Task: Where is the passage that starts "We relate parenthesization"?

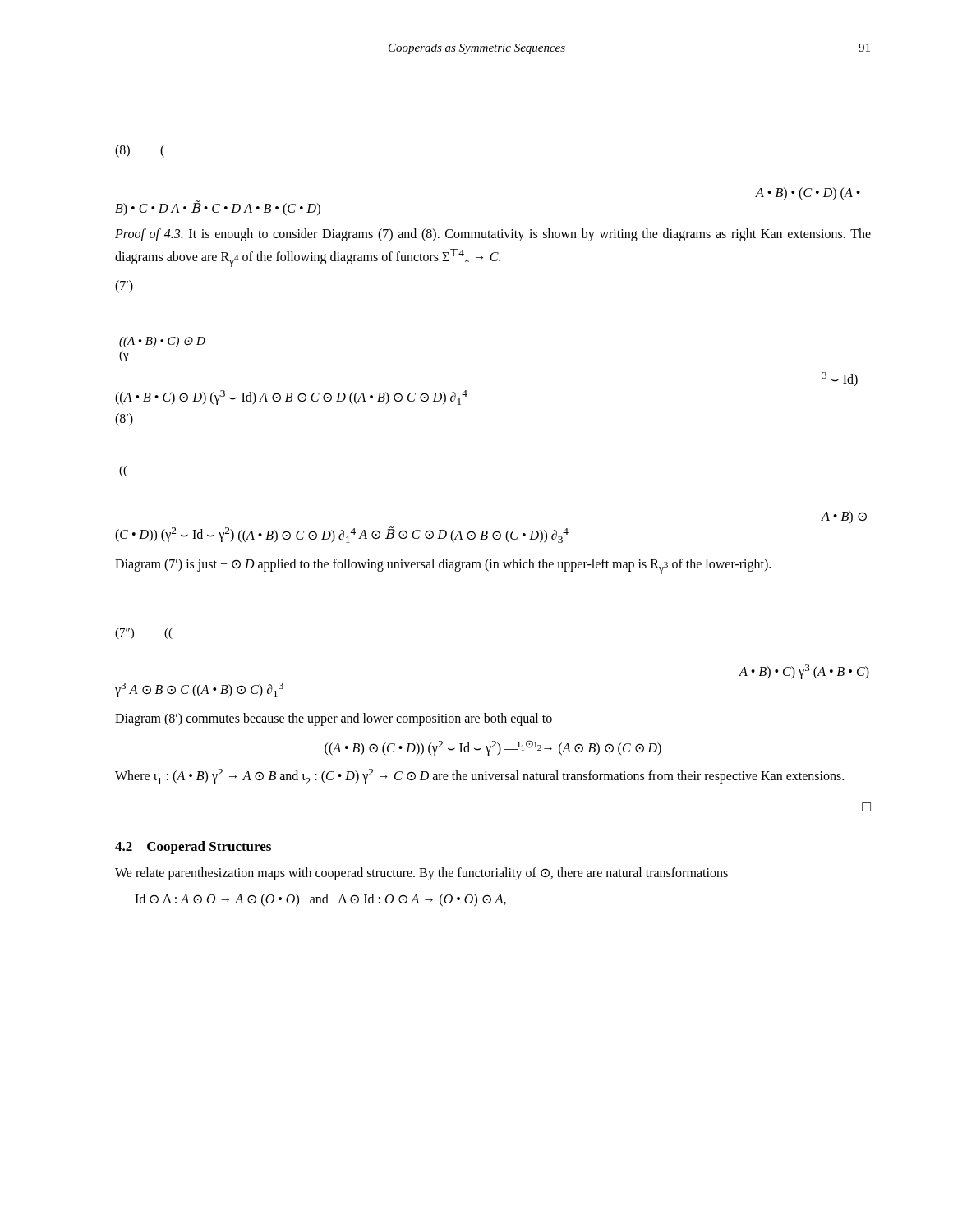Action: pyautogui.click(x=493, y=873)
